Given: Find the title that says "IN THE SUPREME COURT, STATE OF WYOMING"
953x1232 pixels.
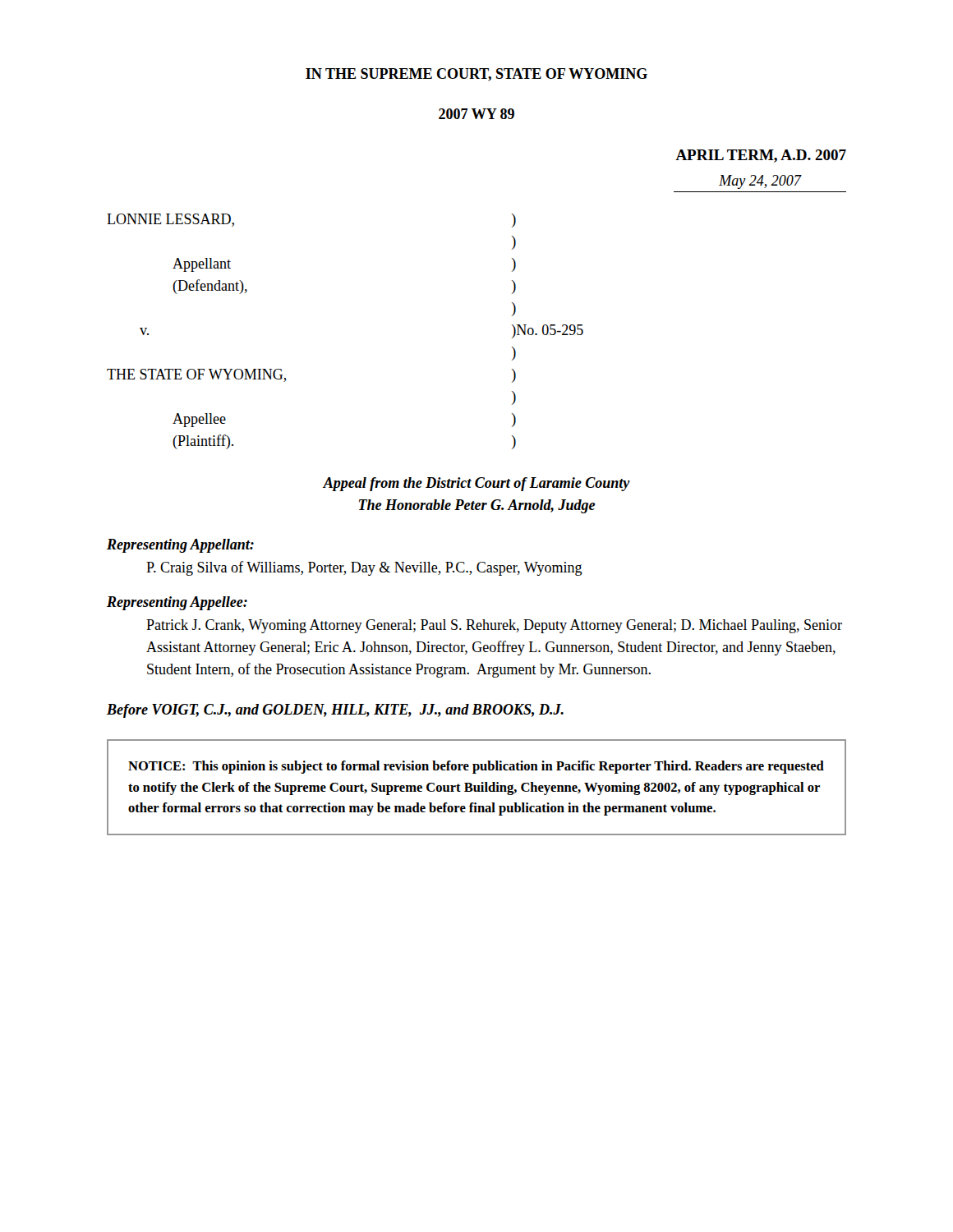Looking at the screenshot, I should click(476, 74).
